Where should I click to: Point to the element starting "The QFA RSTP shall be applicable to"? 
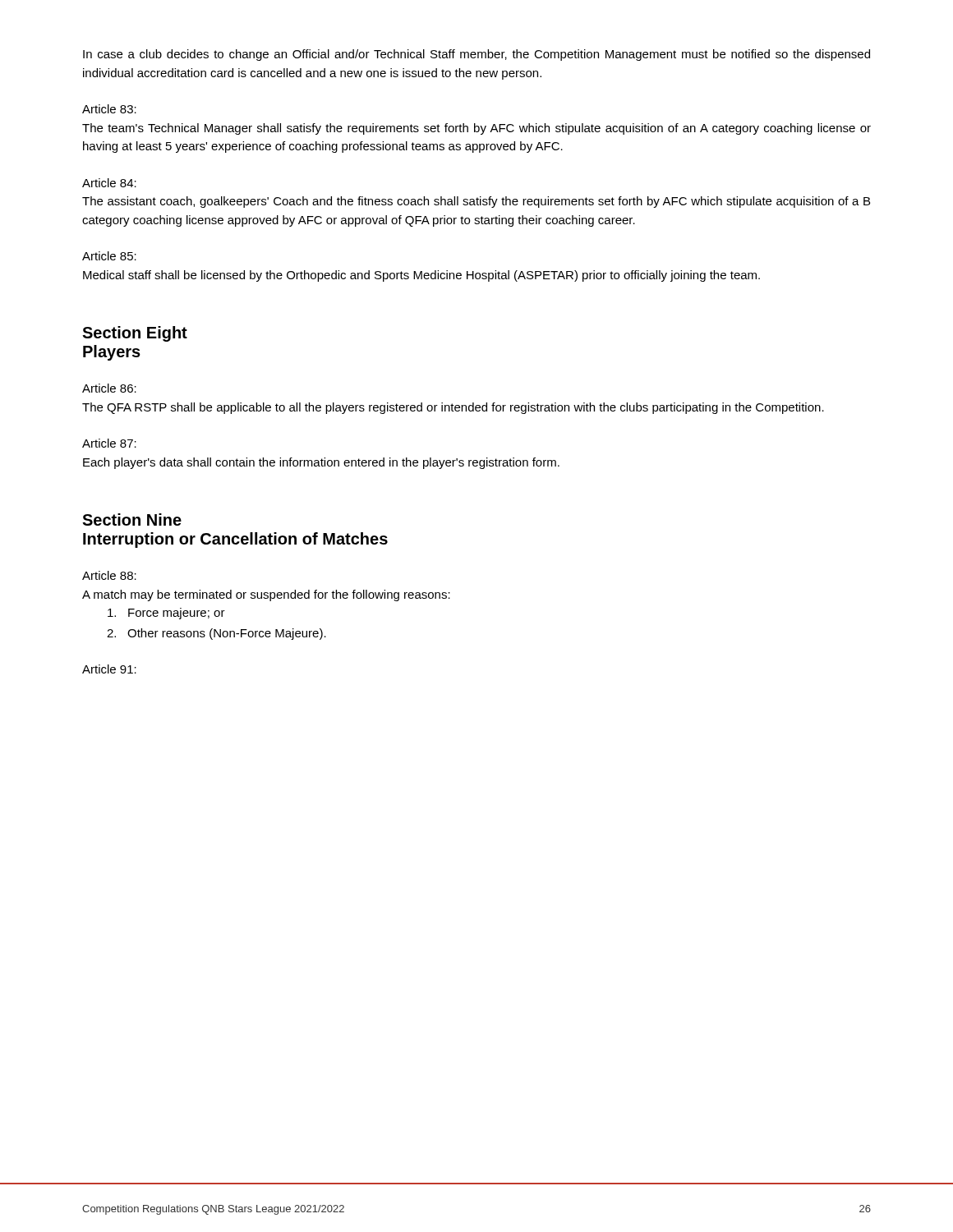click(x=476, y=407)
